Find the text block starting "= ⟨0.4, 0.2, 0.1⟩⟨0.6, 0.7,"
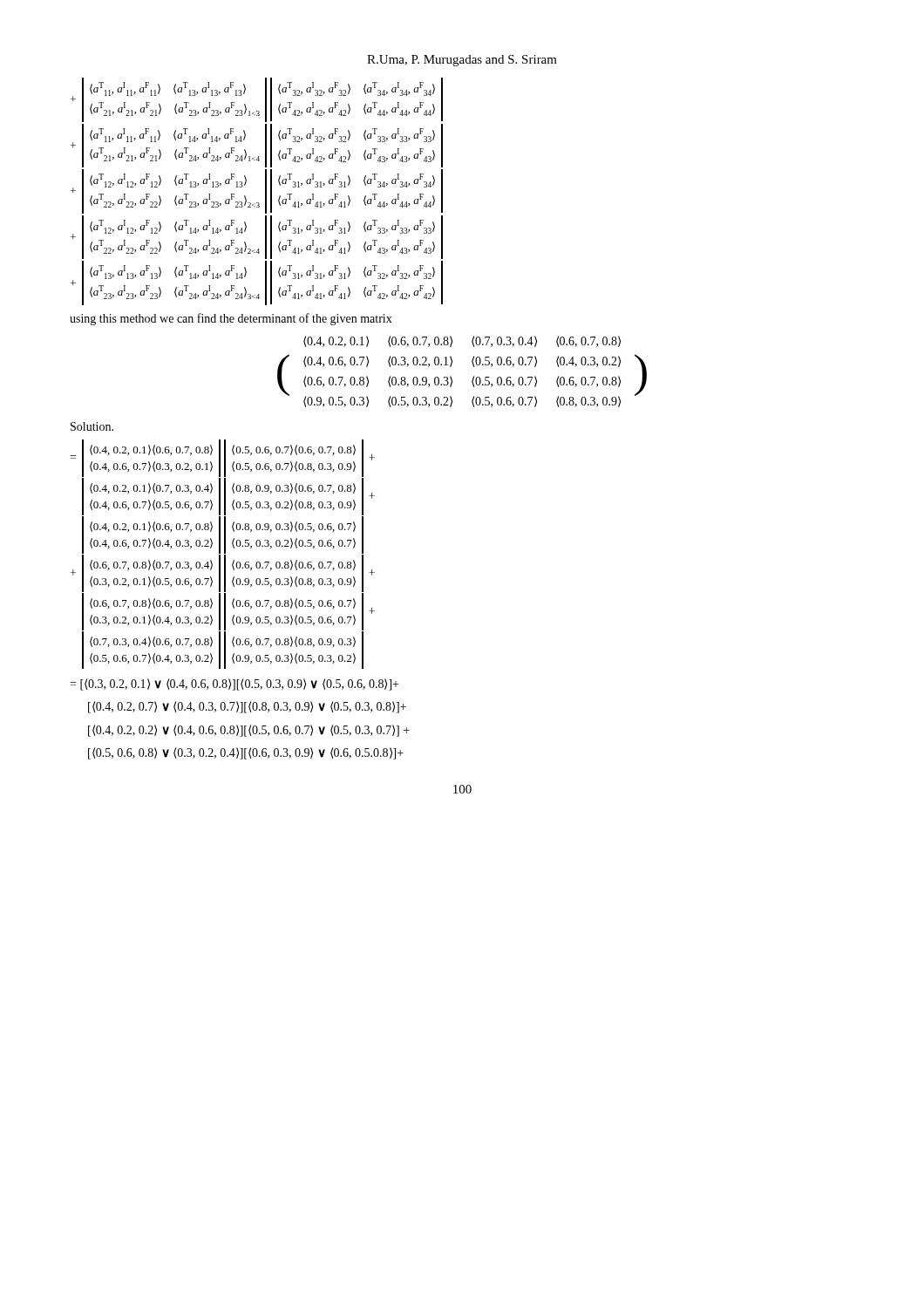This screenshot has height=1308, width=924. click(222, 554)
